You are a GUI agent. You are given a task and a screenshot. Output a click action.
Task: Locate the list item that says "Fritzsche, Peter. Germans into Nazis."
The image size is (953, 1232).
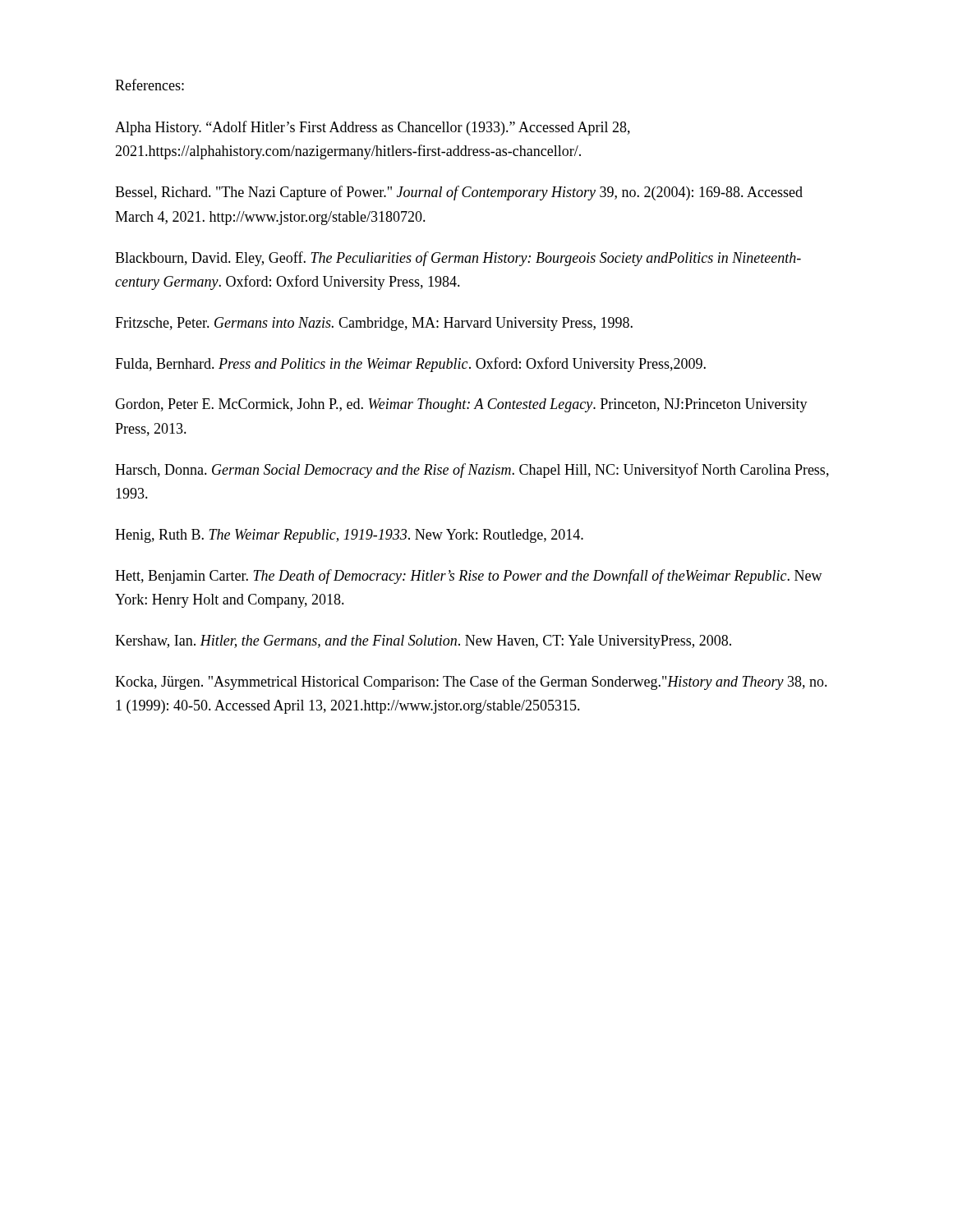tap(374, 323)
